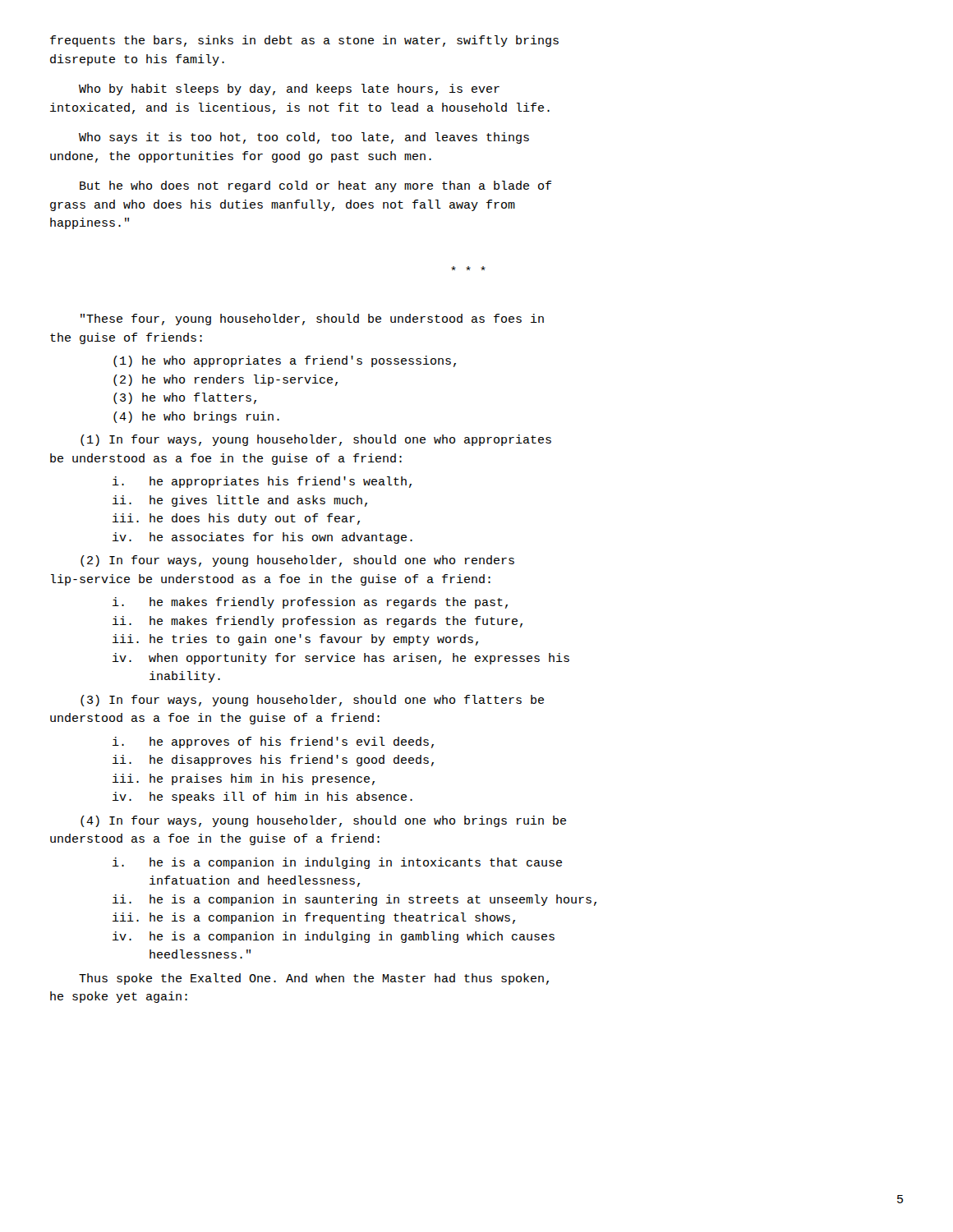This screenshot has width=953, height=1232.
Task: Locate the block of text that opens with "iii. he is"
Action: click(x=300, y=919)
